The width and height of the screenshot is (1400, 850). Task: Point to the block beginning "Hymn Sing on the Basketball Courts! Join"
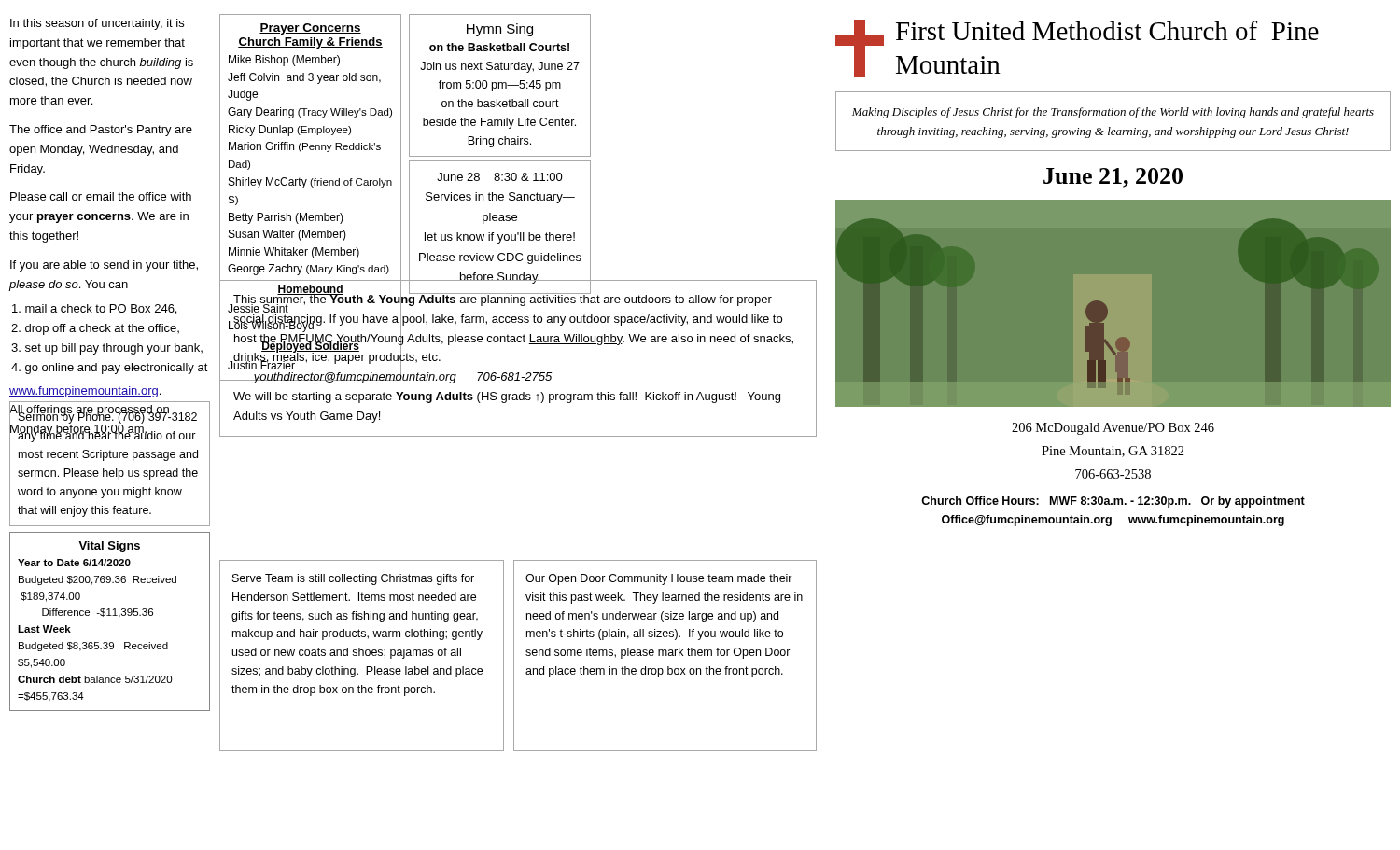click(x=500, y=85)
